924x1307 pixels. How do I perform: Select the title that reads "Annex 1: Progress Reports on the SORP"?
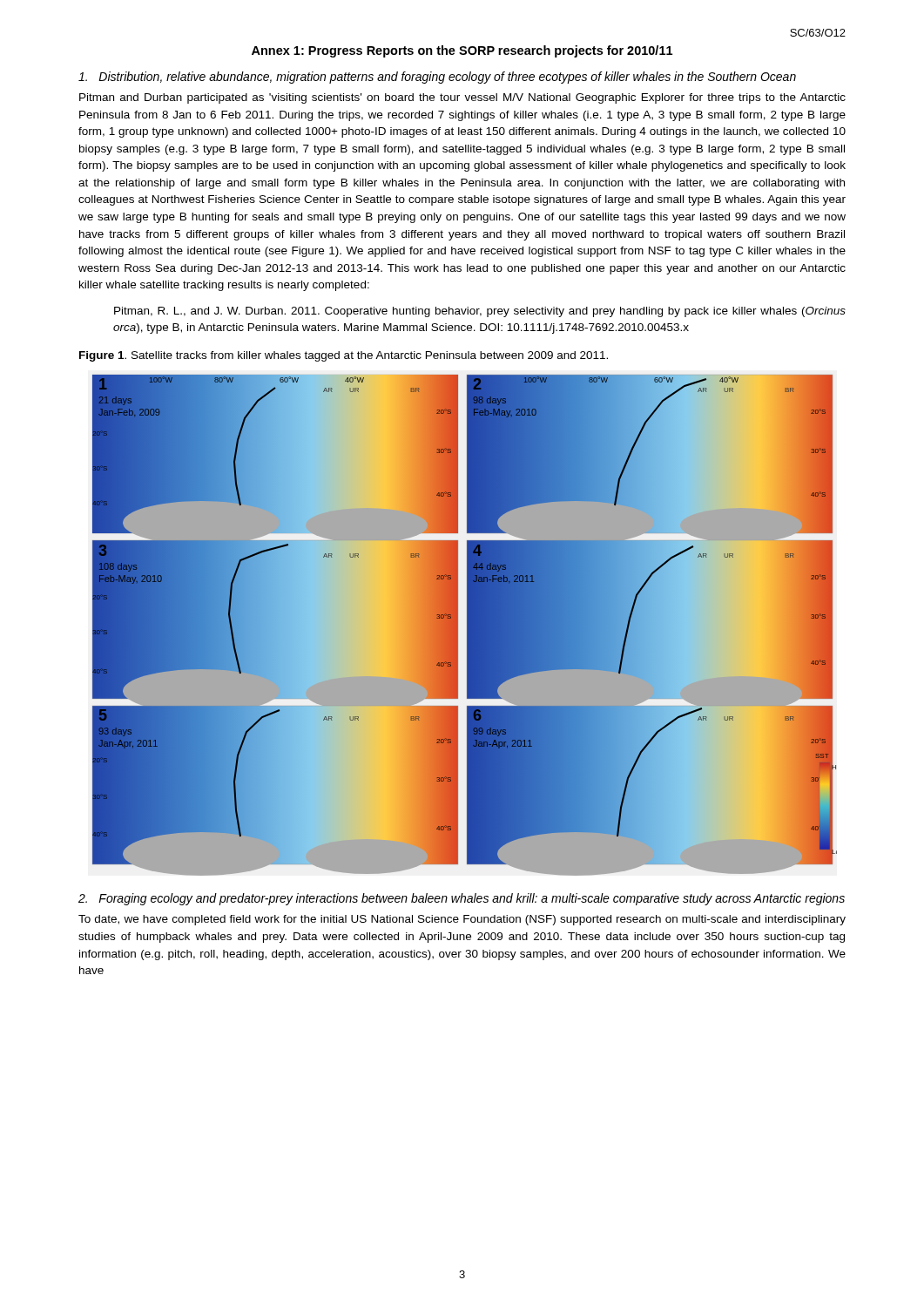click(462, 51)
